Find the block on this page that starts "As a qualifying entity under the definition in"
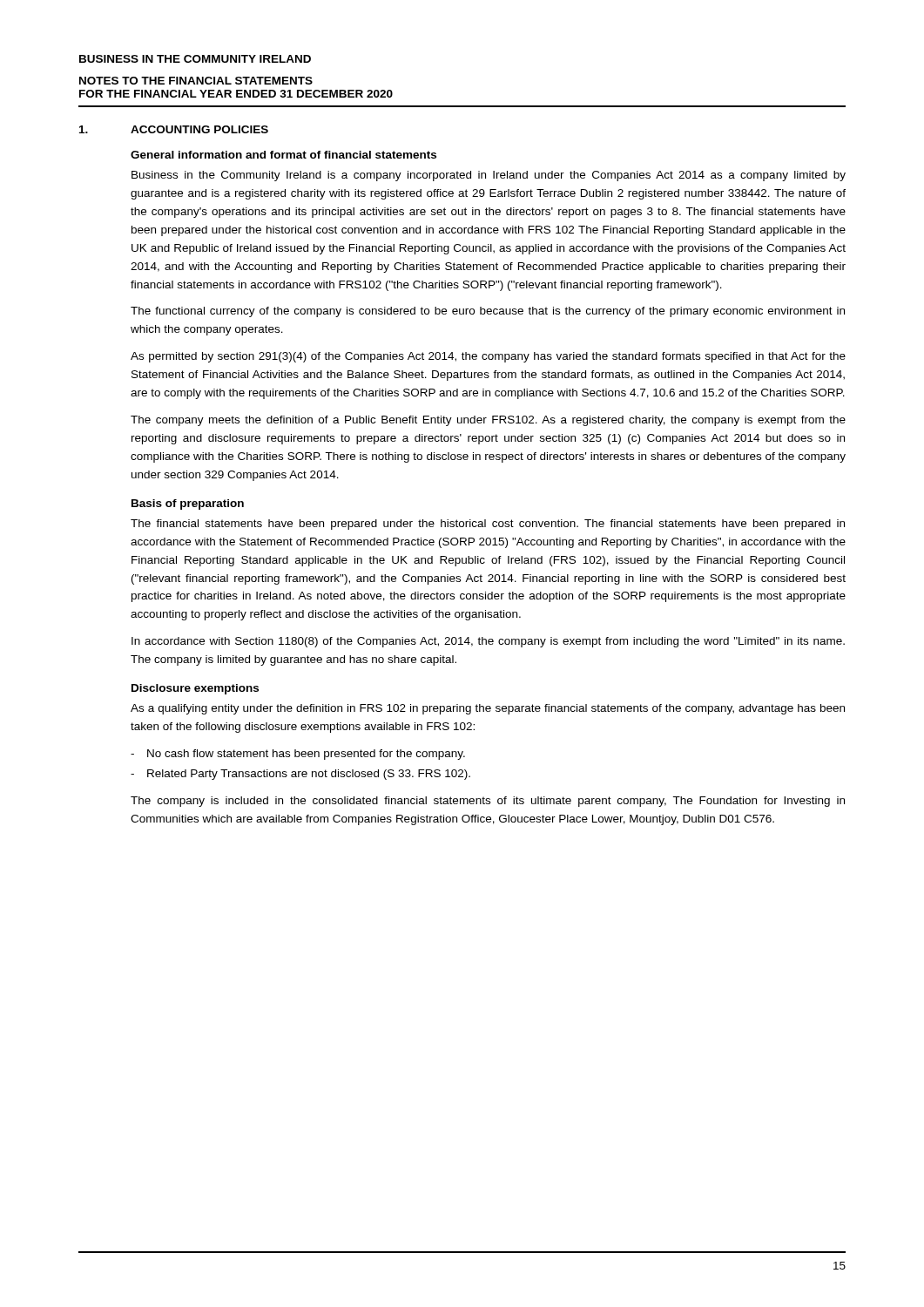 point(488,717)
